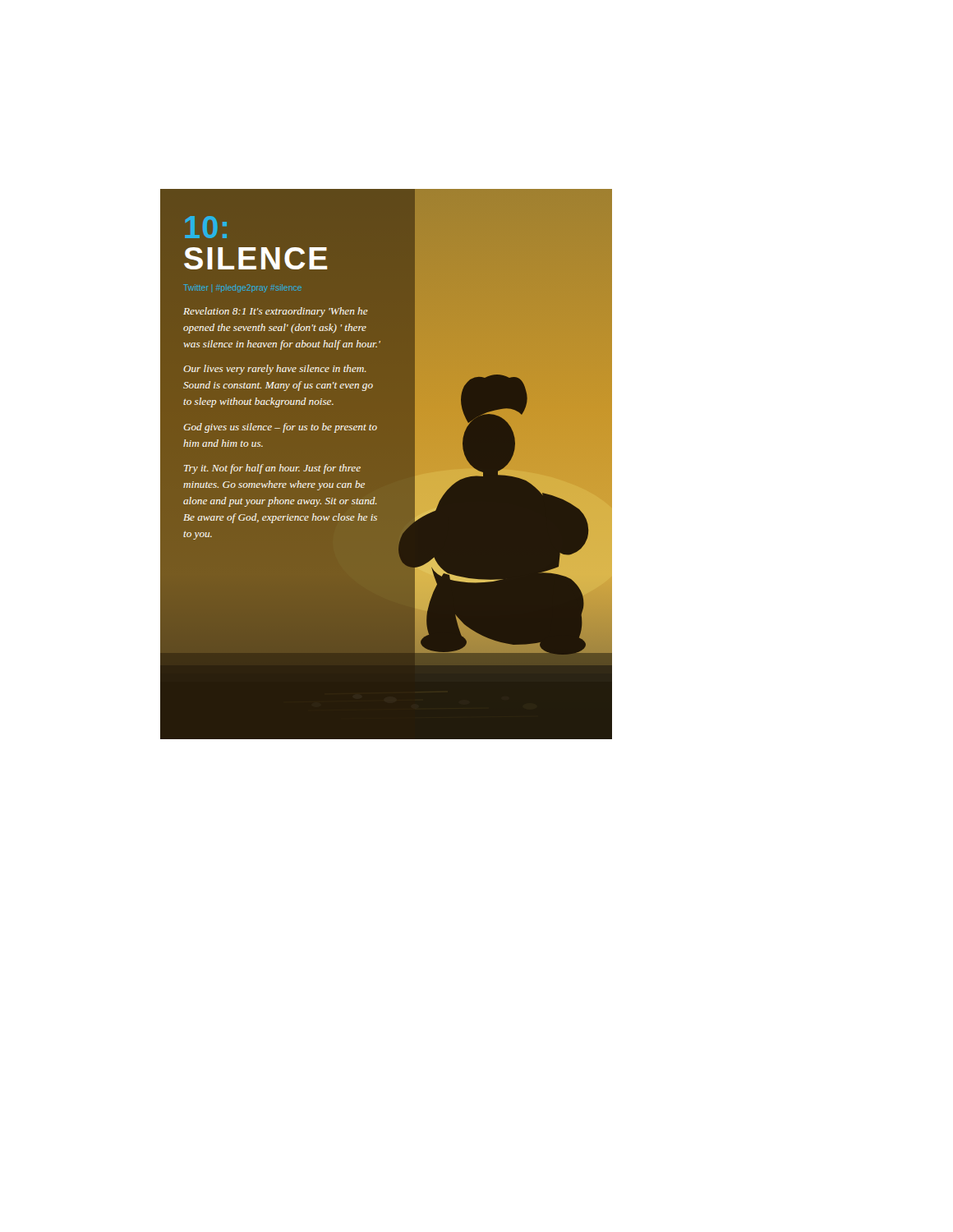Click on the text block with the text "Our lives very rarely have silence"
953x1232 pixels.
pyautogui.click(x=278, y=385)
